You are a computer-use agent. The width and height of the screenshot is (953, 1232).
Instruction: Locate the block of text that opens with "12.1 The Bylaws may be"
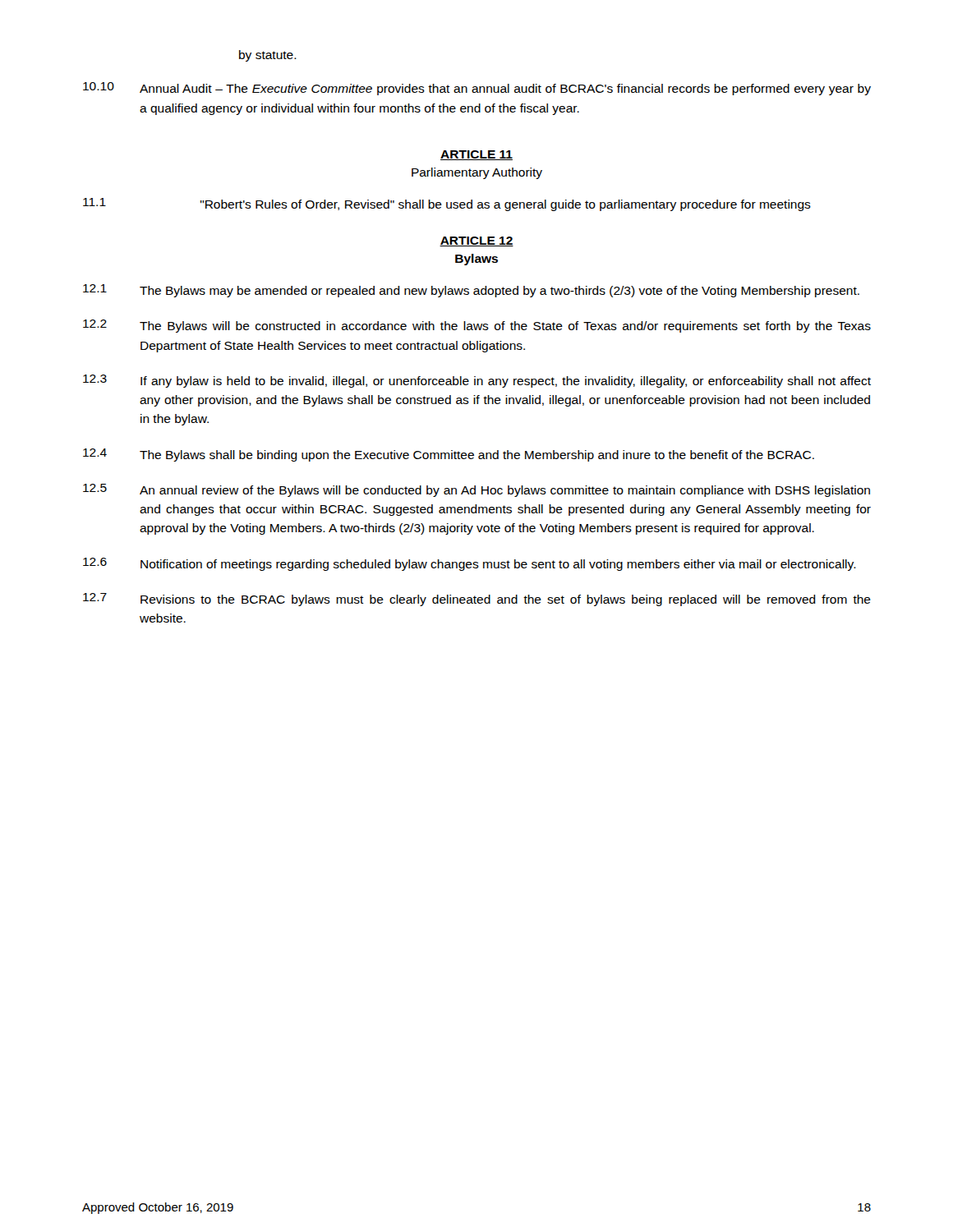tap(476, 290)
